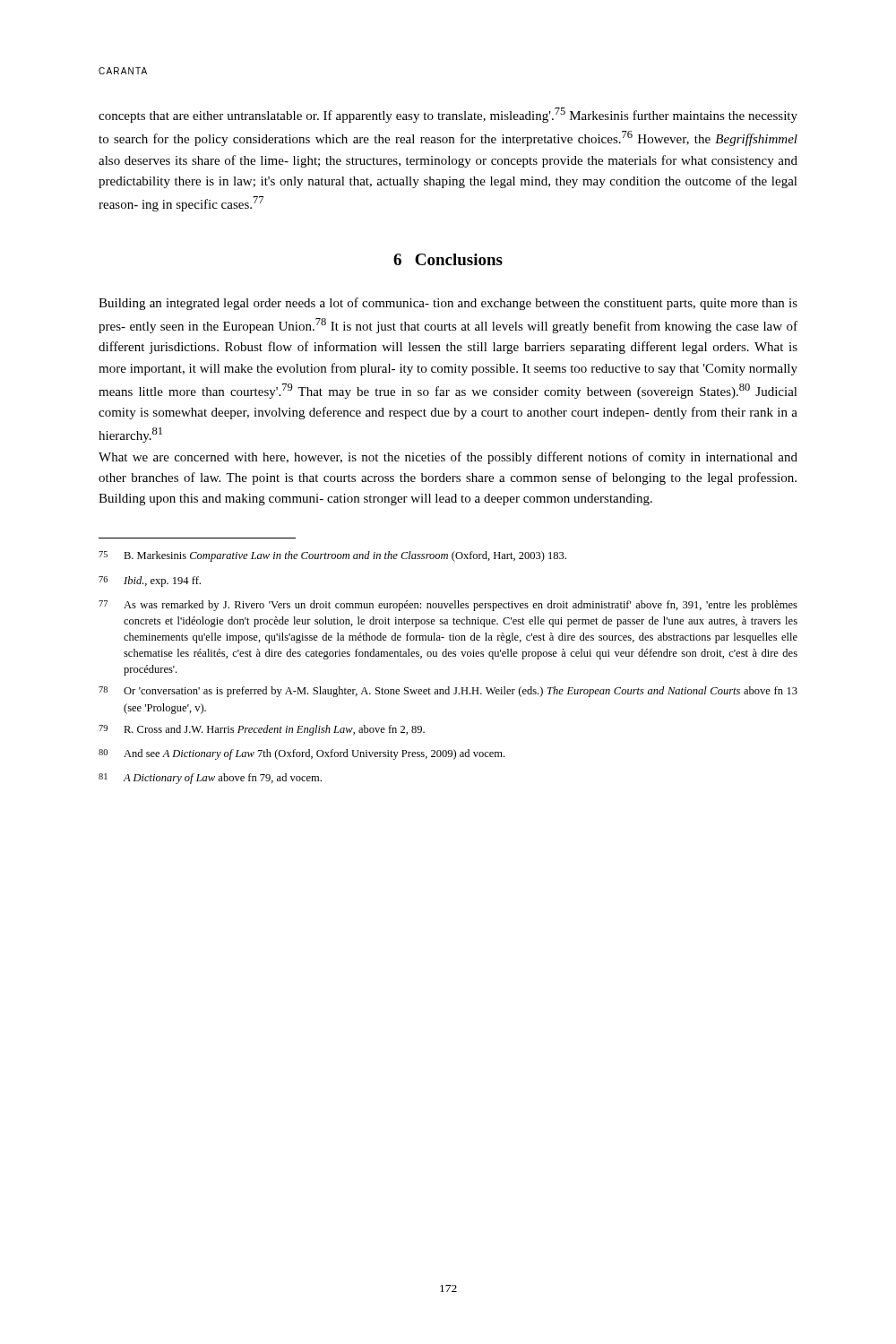Click the passage that begins "78 Or 'conversation' as is"
This screenshot has height=1344, width=896.
pyautogui.click(x=448, y=699)
